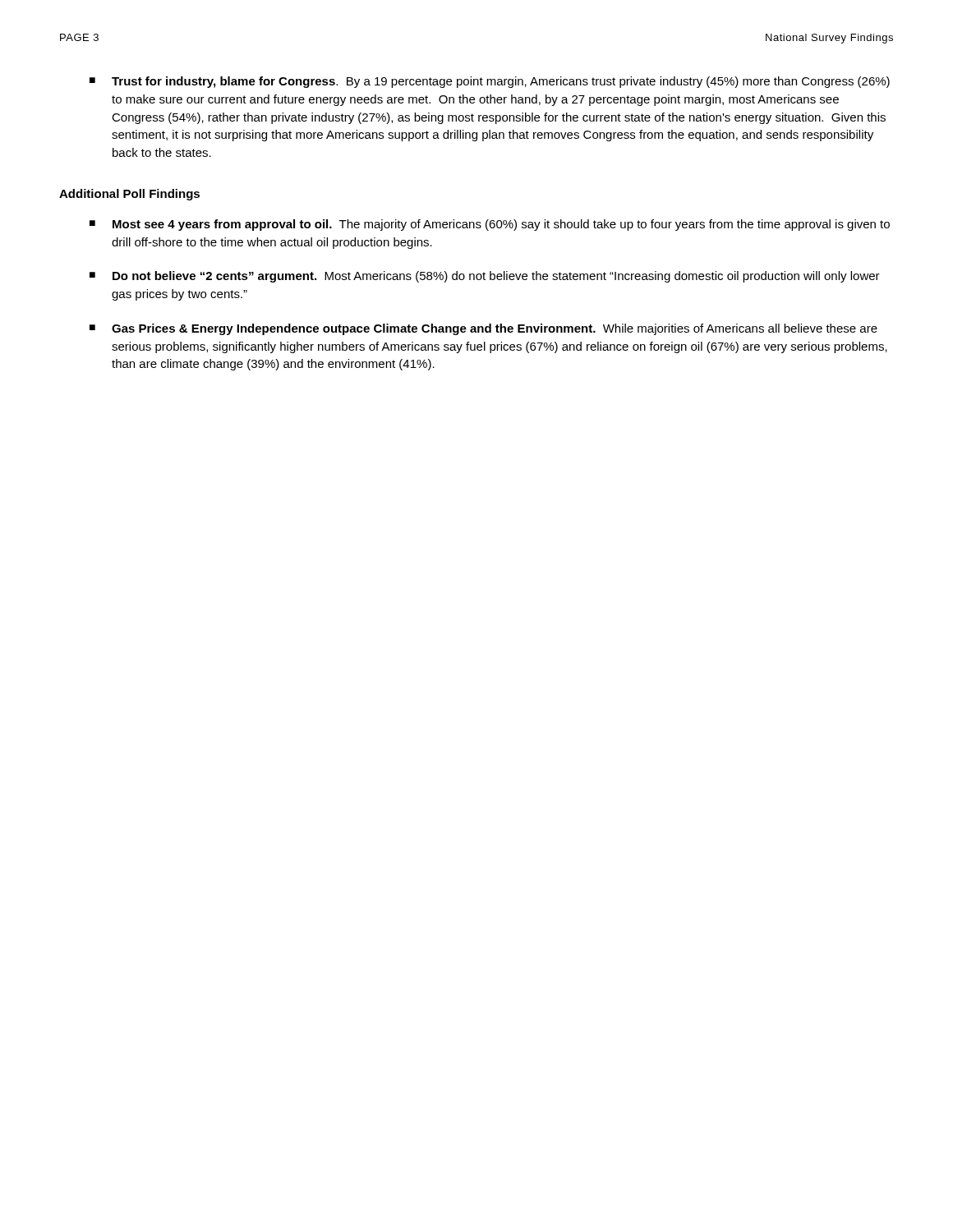Select the list item containing "■ Do not"

coord(491,285)
